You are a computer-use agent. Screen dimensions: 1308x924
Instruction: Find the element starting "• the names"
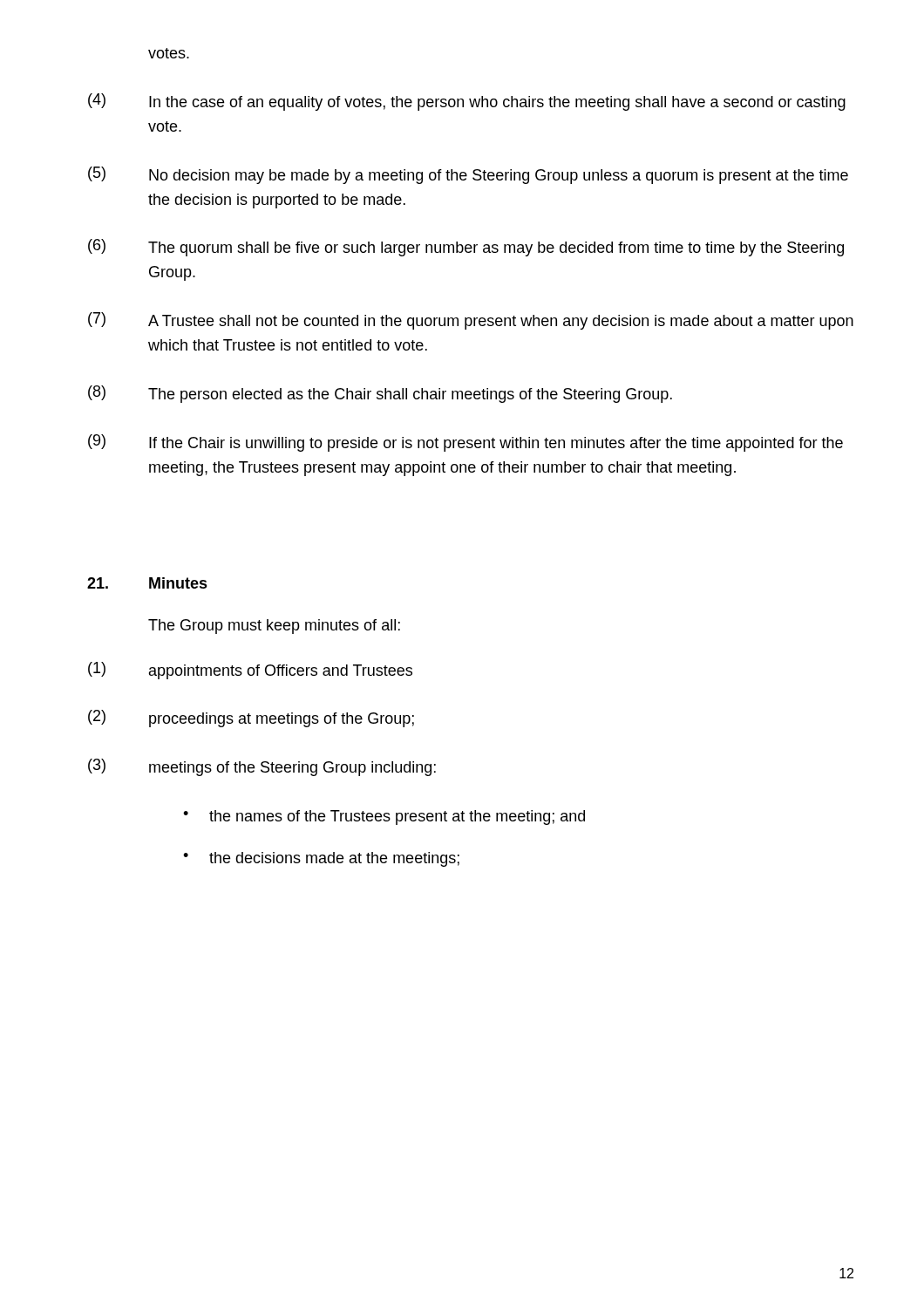coord(519,817)
